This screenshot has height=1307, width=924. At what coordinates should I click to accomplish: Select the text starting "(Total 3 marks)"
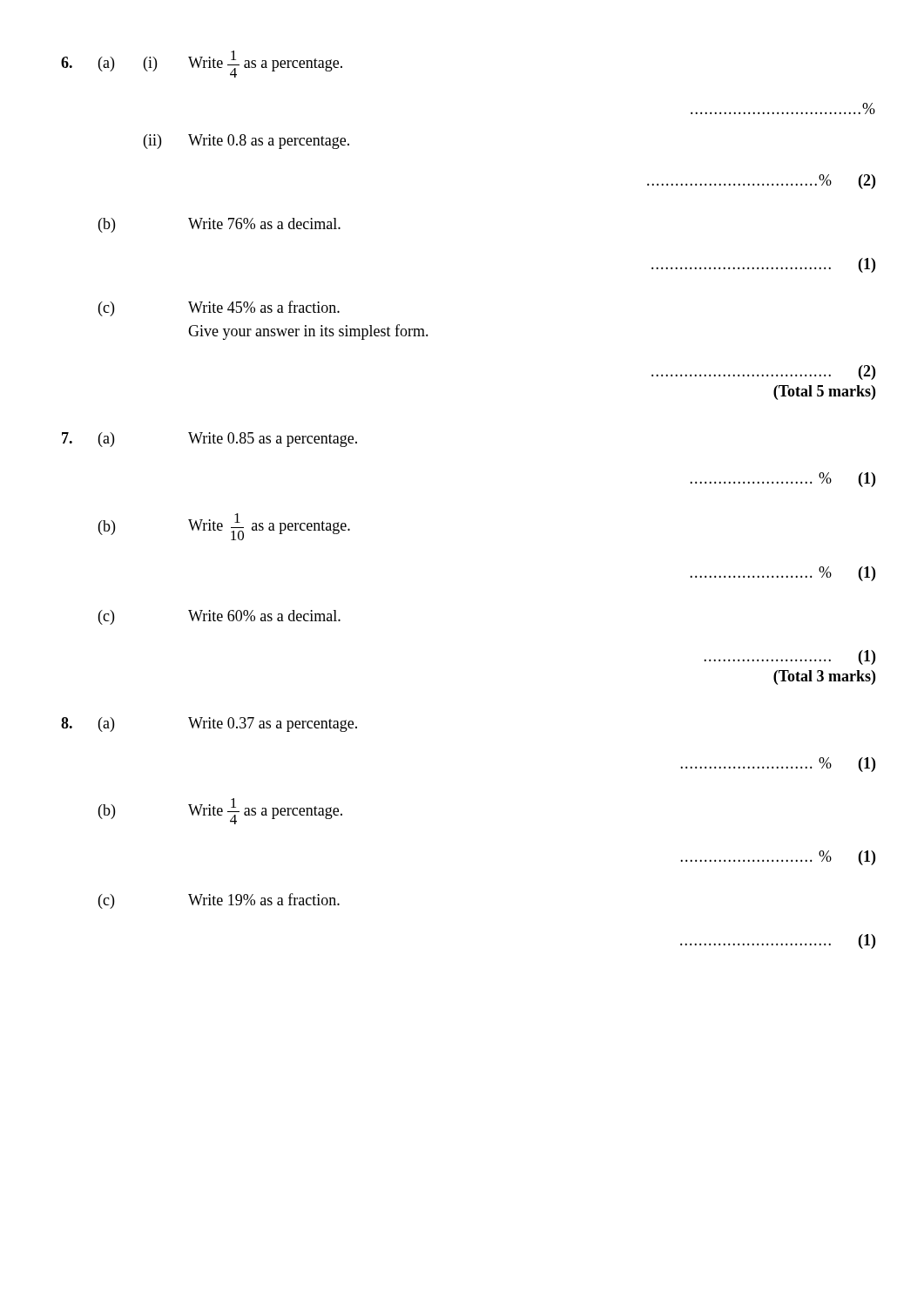click(x=825, y=676)
